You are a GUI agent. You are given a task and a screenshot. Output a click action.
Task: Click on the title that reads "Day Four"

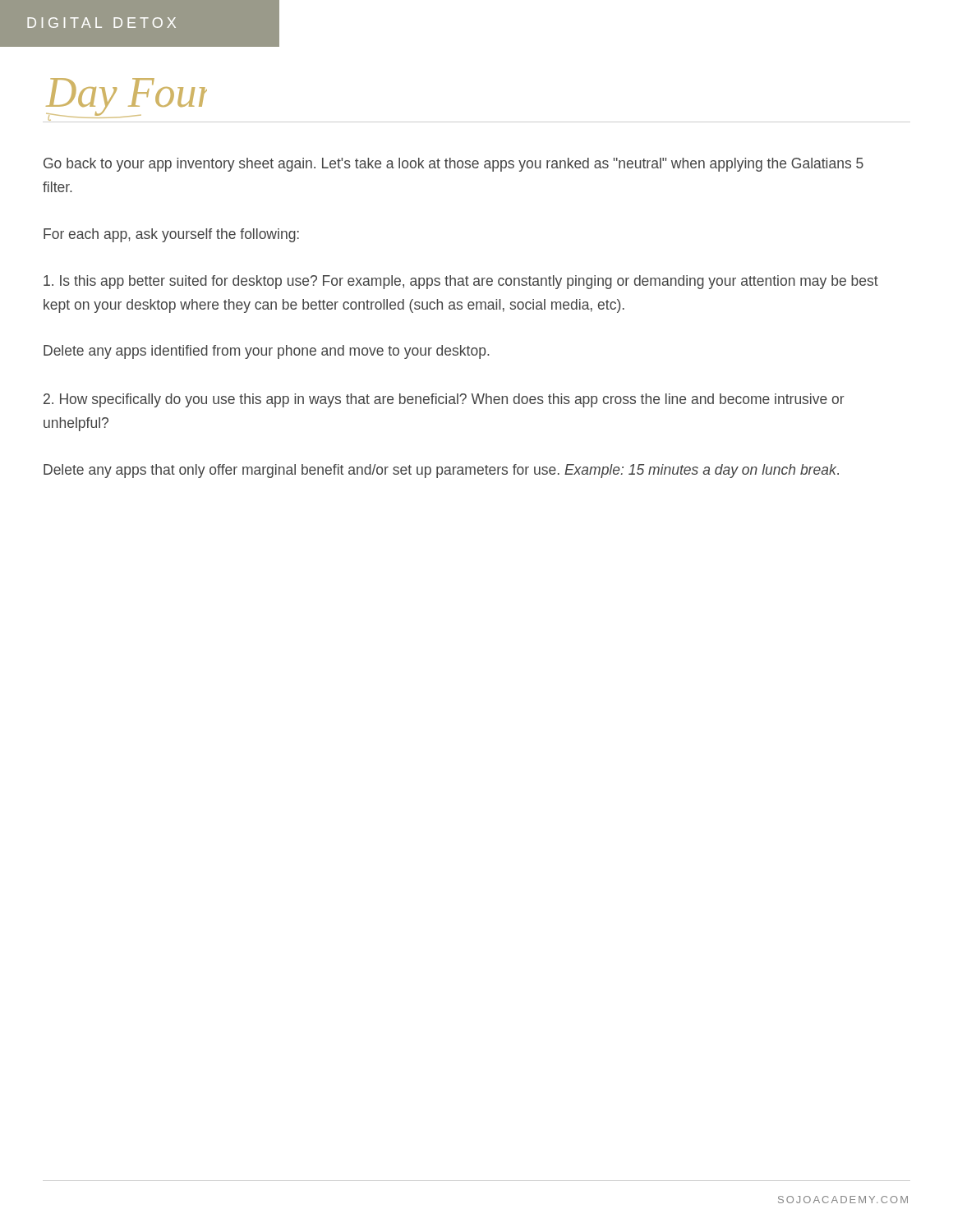click(x=125, y=85)
